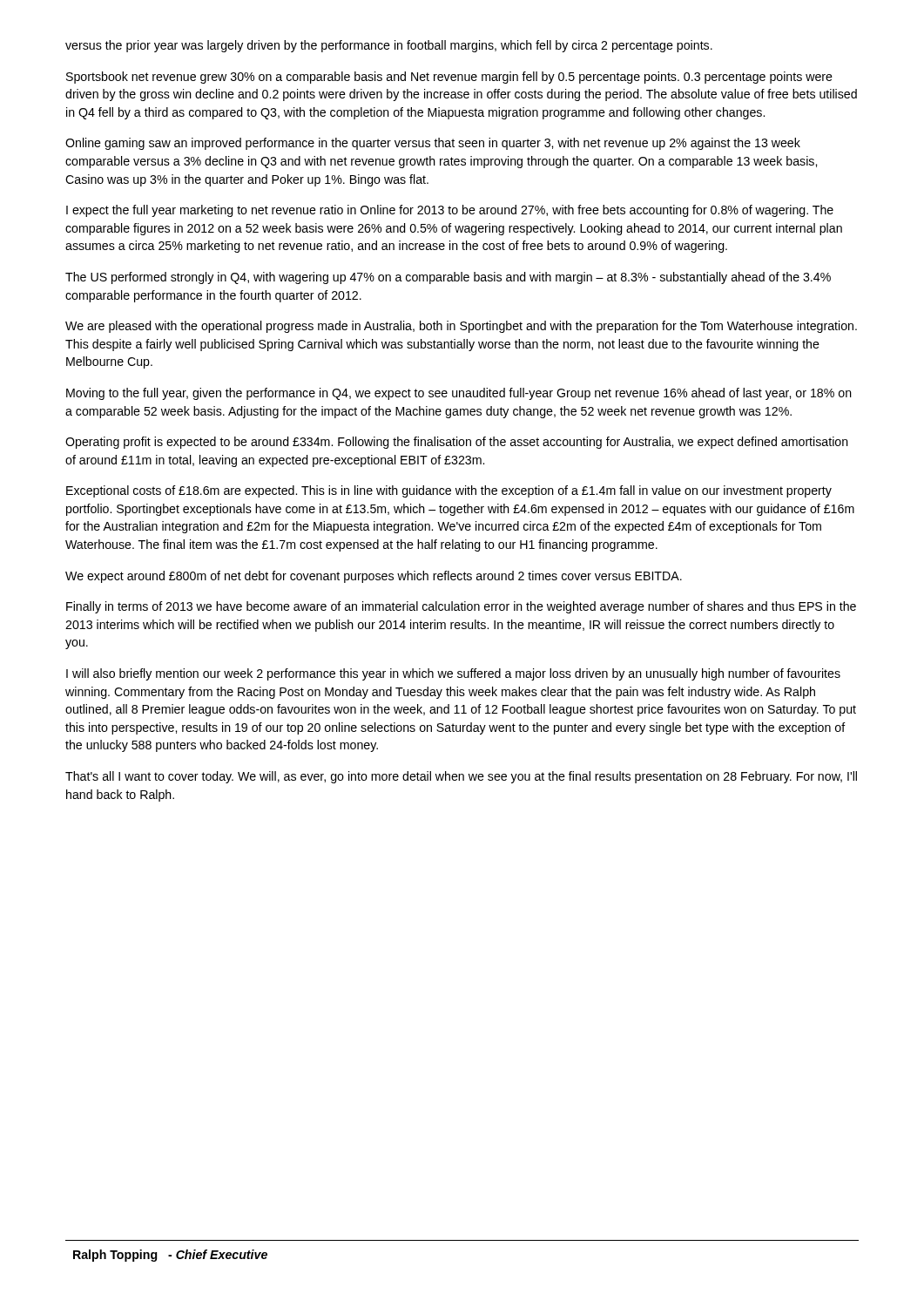Locate the block of text that opens with "We are pleased with the operational"
This screenshot has width=924, height=1307.
pyautogui.click(x=461, y=344)
